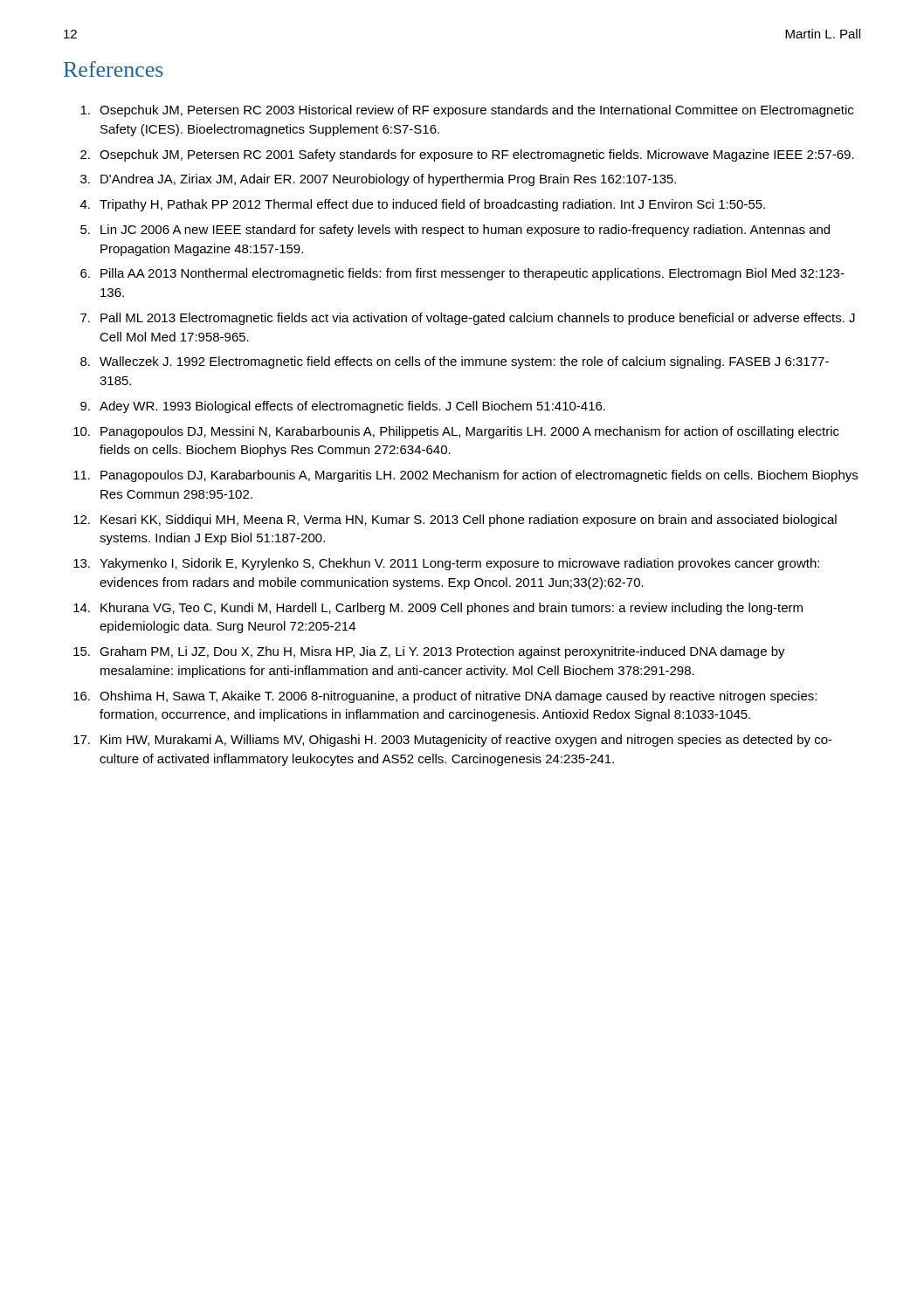Screen dimensions: 1310x924
Task: Click on the list item that says "14. Khurana VG, Teo C,"
Action: [x=462, y=617]
